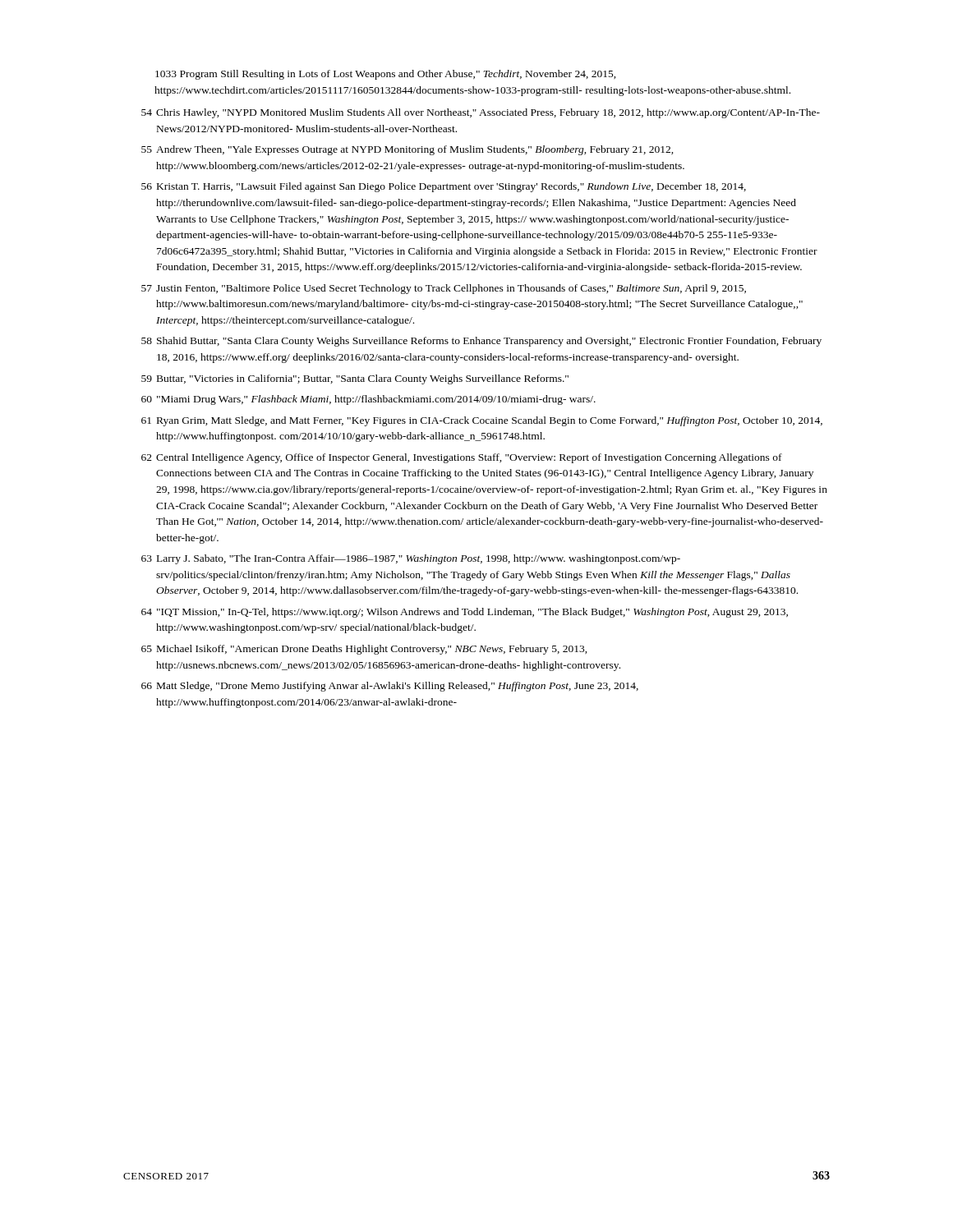Screen dimensions: 1232x953
Task: Find the footnote that reads "57 Justin Fenton, "Baltimore Police"
Action: point(476,304)
